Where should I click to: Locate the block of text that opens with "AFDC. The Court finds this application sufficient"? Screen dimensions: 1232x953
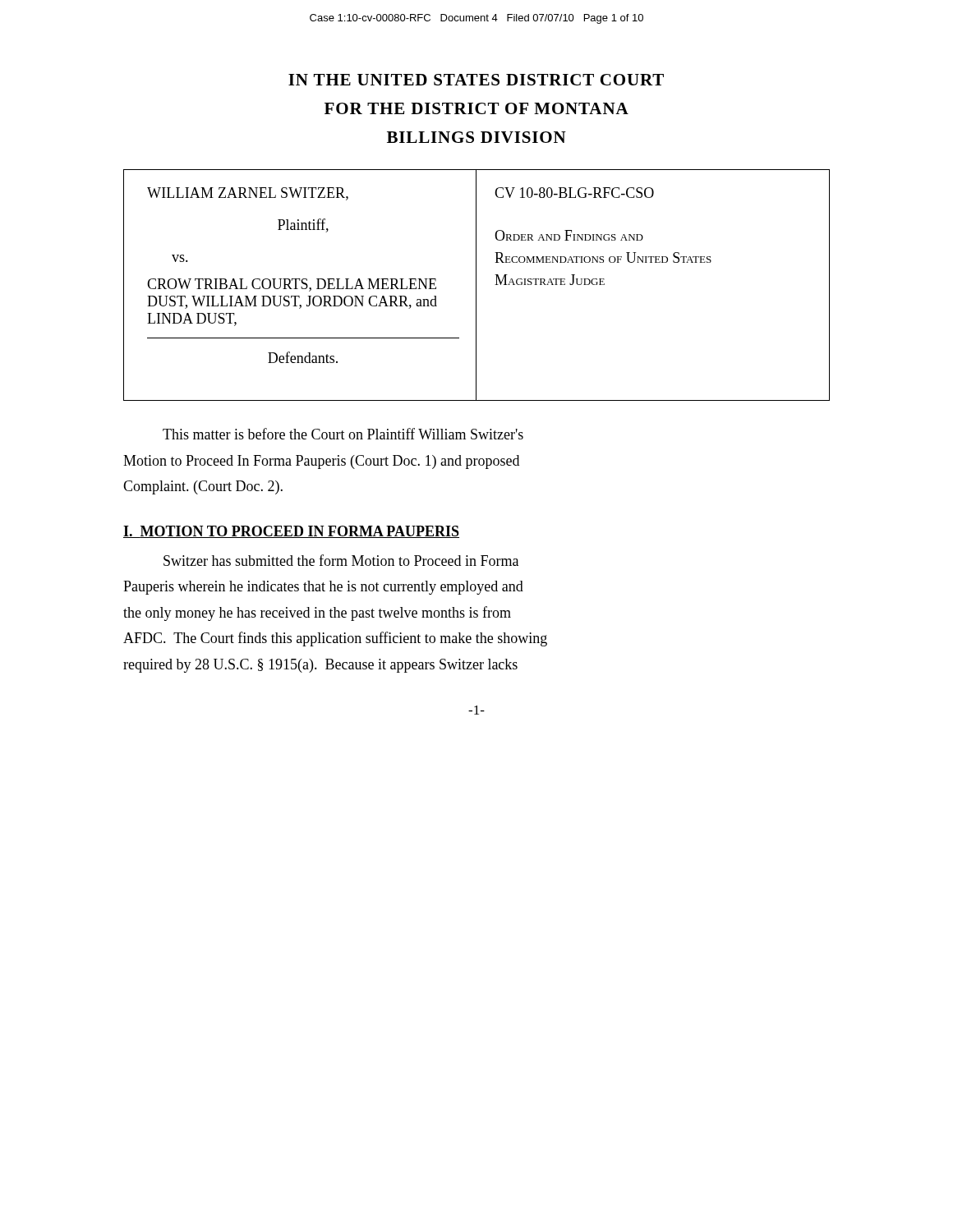point(335,638)
